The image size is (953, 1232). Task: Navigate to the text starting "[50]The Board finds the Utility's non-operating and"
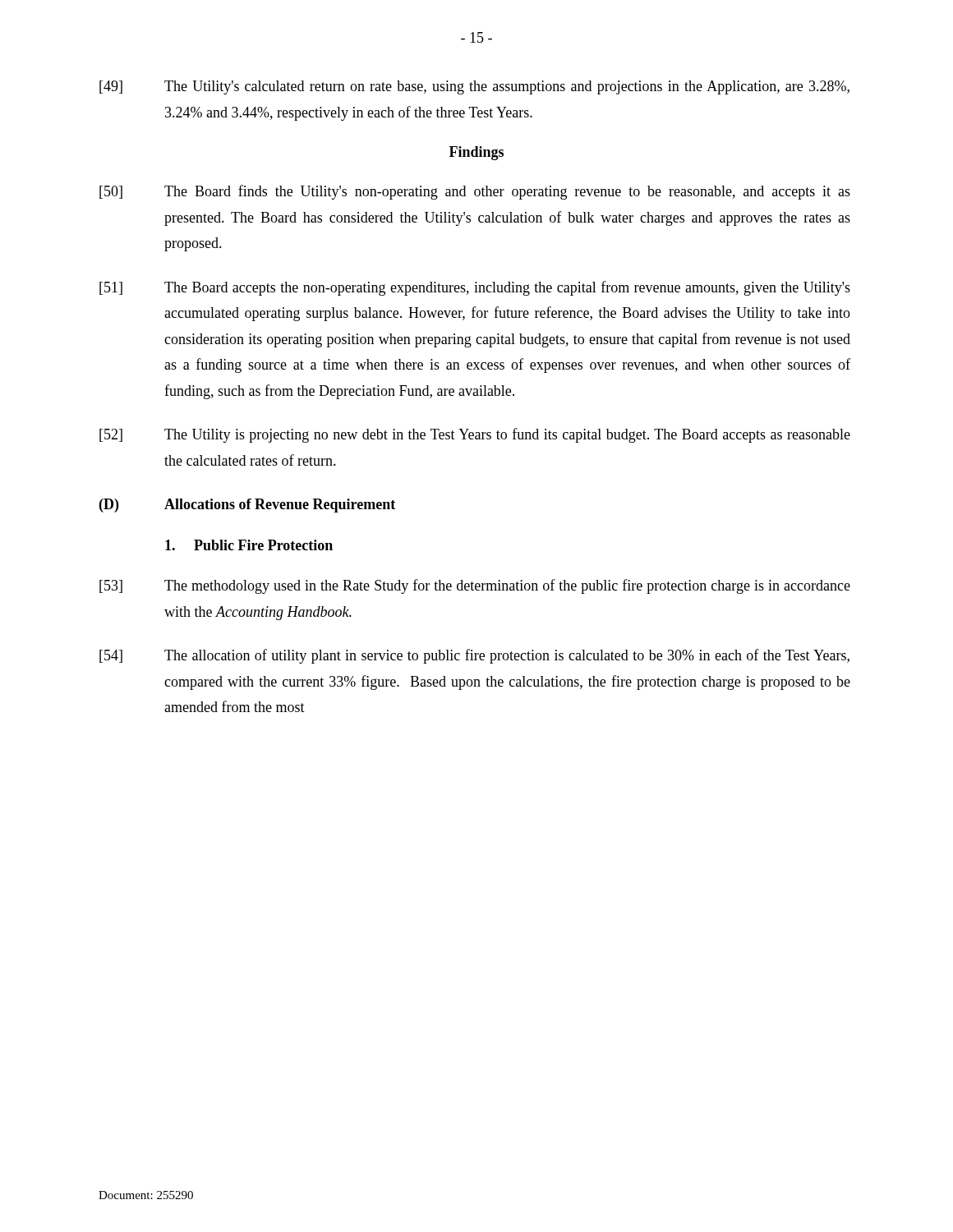[474, 218]
